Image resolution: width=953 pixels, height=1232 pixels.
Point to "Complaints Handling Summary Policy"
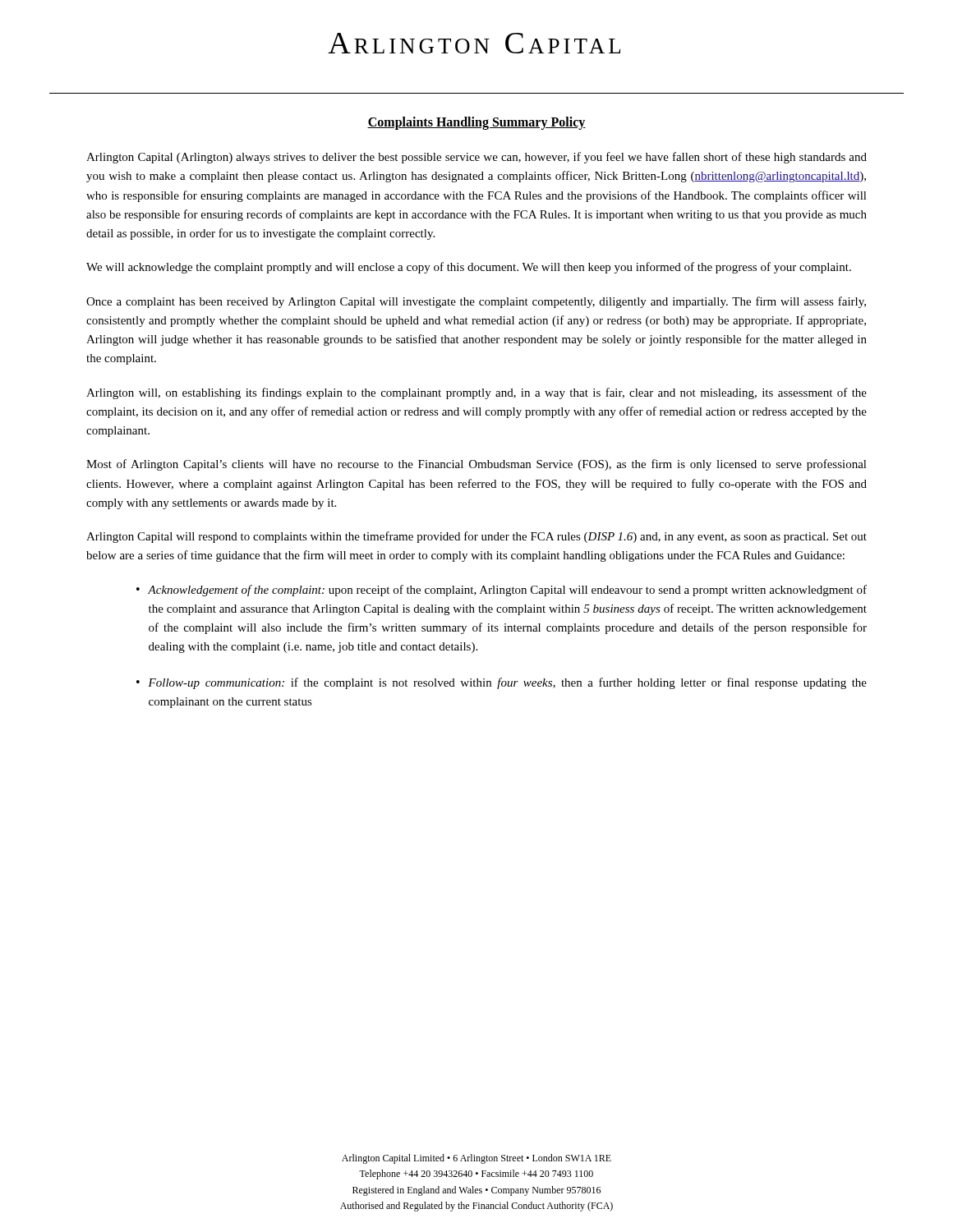[476, 122]
